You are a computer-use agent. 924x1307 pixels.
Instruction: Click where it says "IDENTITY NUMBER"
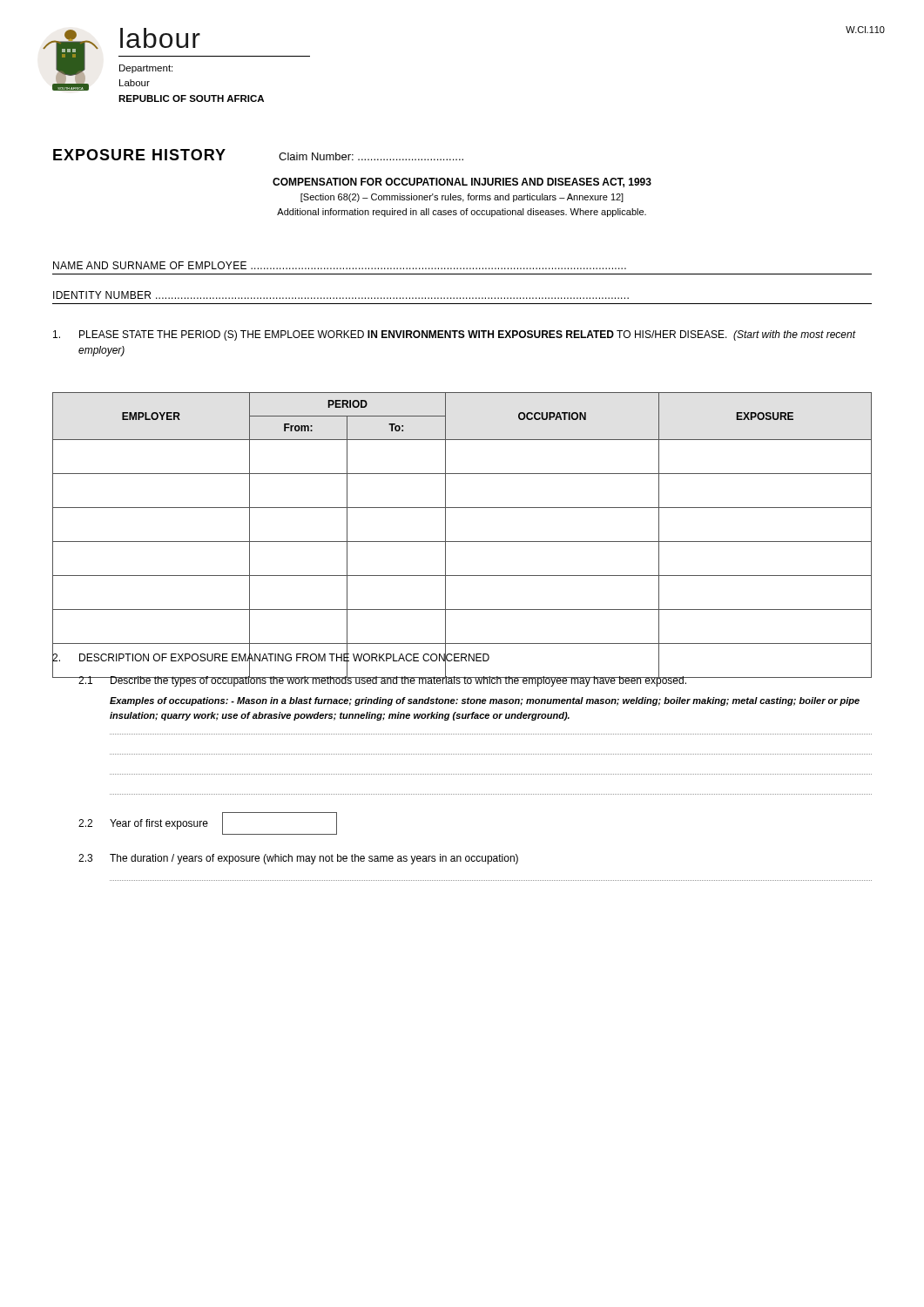(x=341, y=295)
